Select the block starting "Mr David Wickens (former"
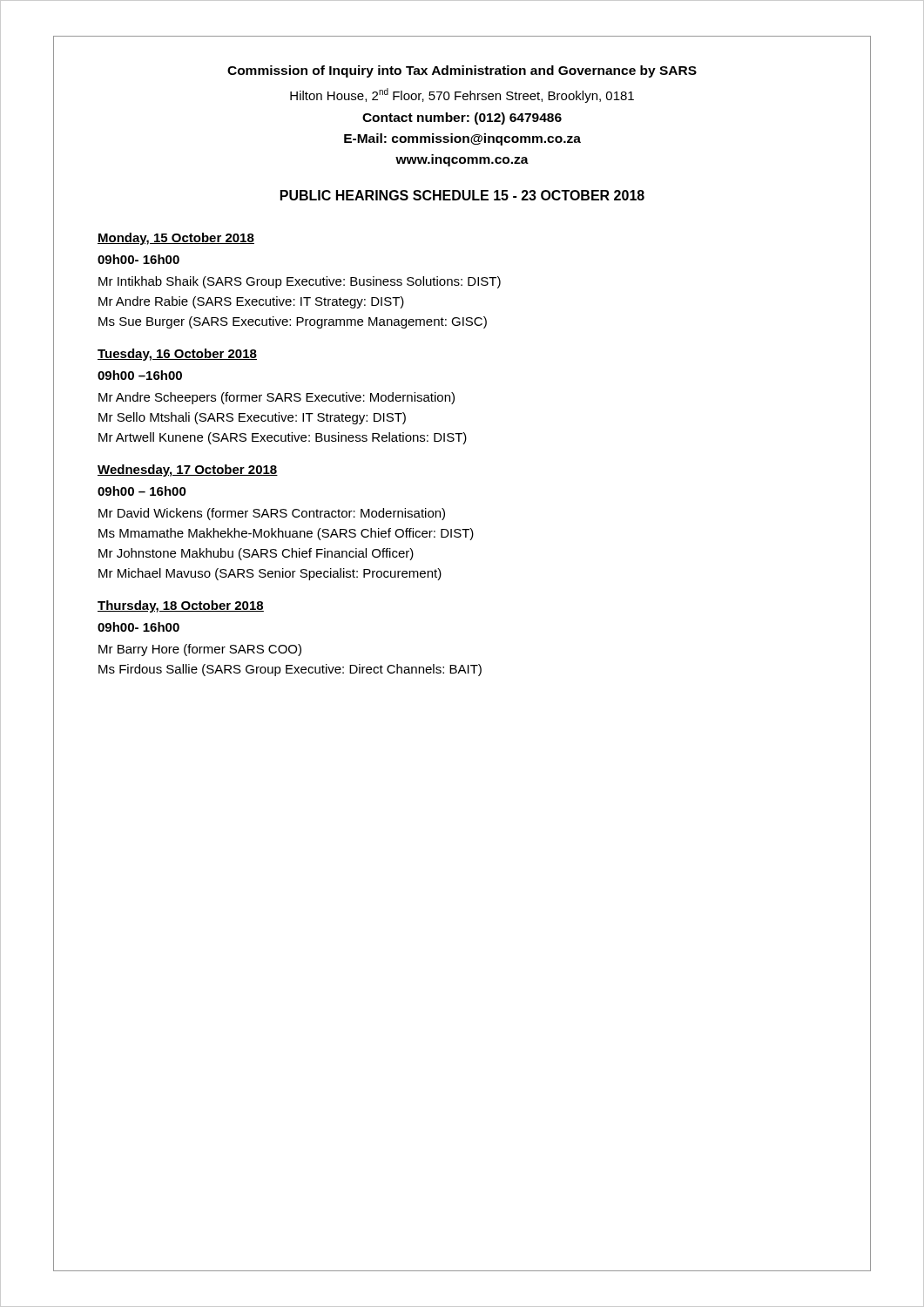 (272, 513)
